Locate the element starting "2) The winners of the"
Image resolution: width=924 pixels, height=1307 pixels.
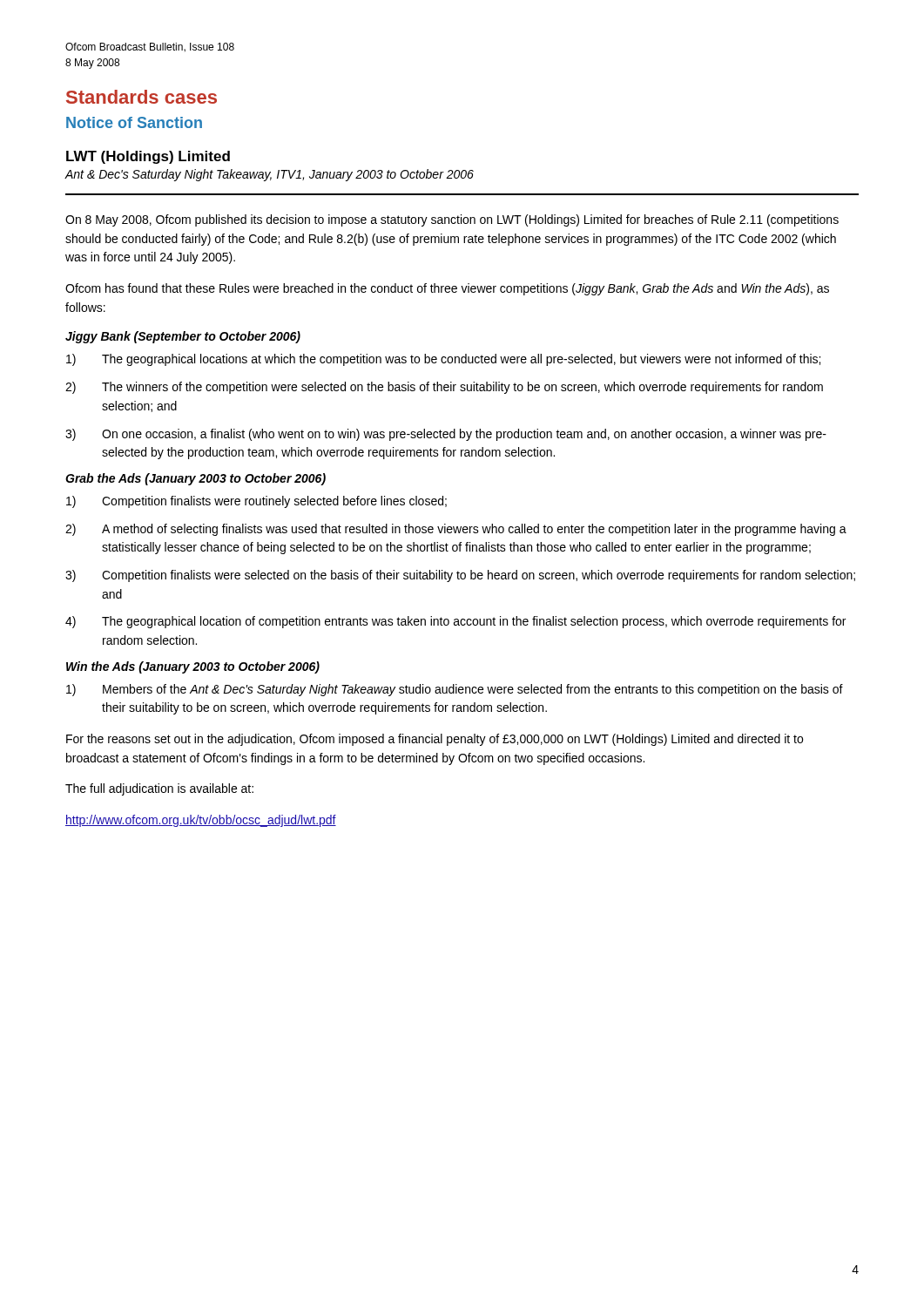click(462, 397)
